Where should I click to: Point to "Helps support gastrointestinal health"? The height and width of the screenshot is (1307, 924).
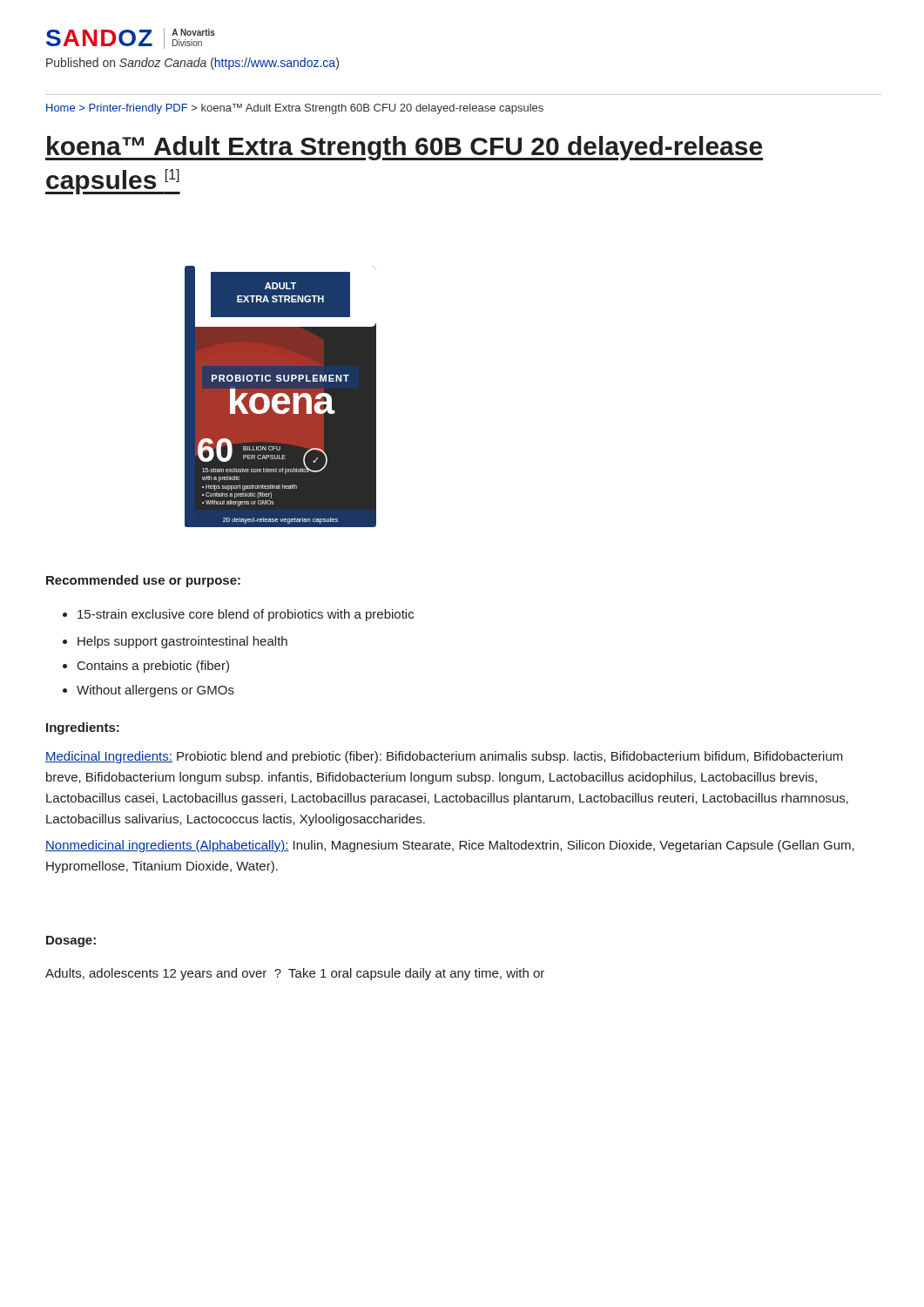point(175,642)
